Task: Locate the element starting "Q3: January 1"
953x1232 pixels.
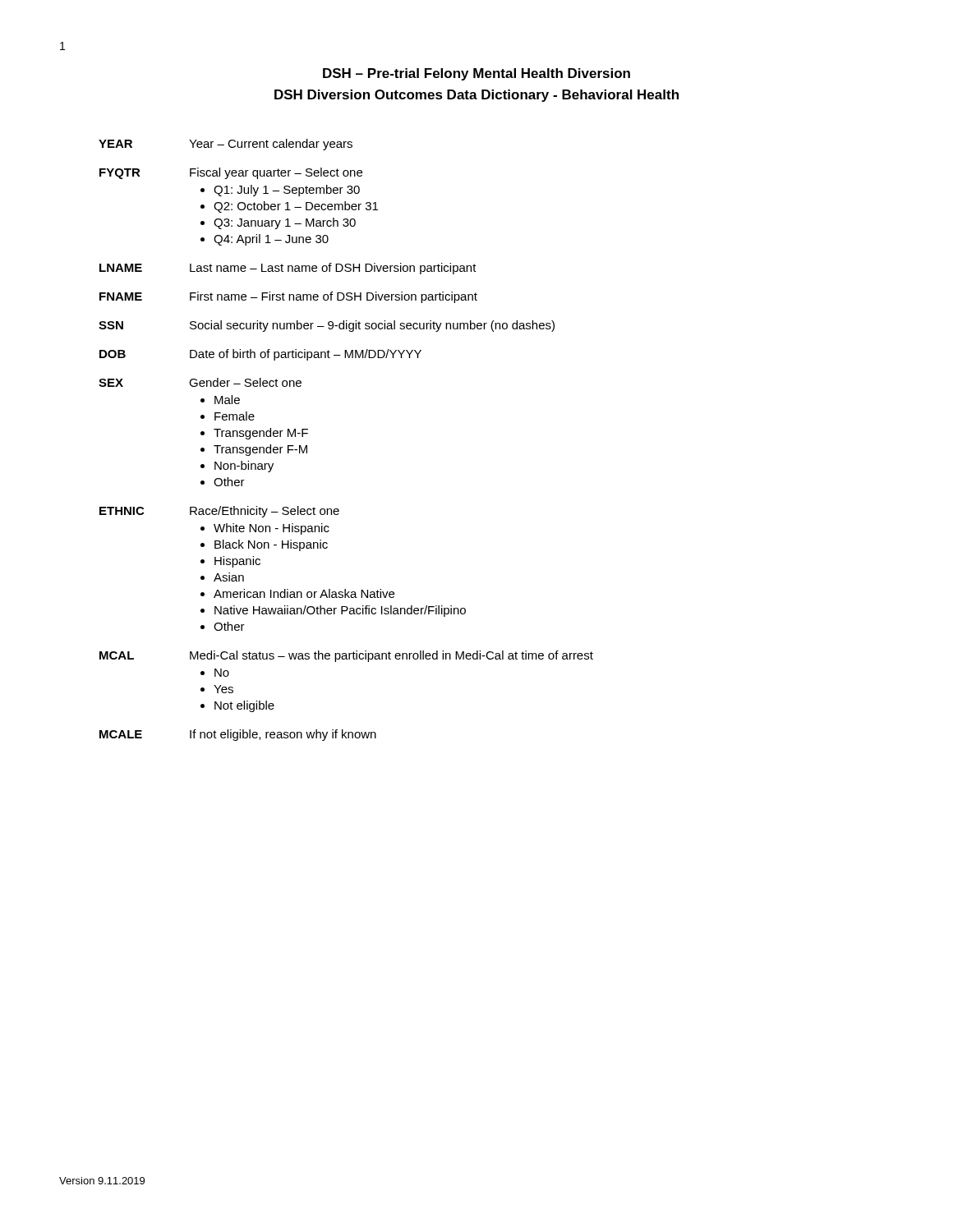Action: click(285, 222)
